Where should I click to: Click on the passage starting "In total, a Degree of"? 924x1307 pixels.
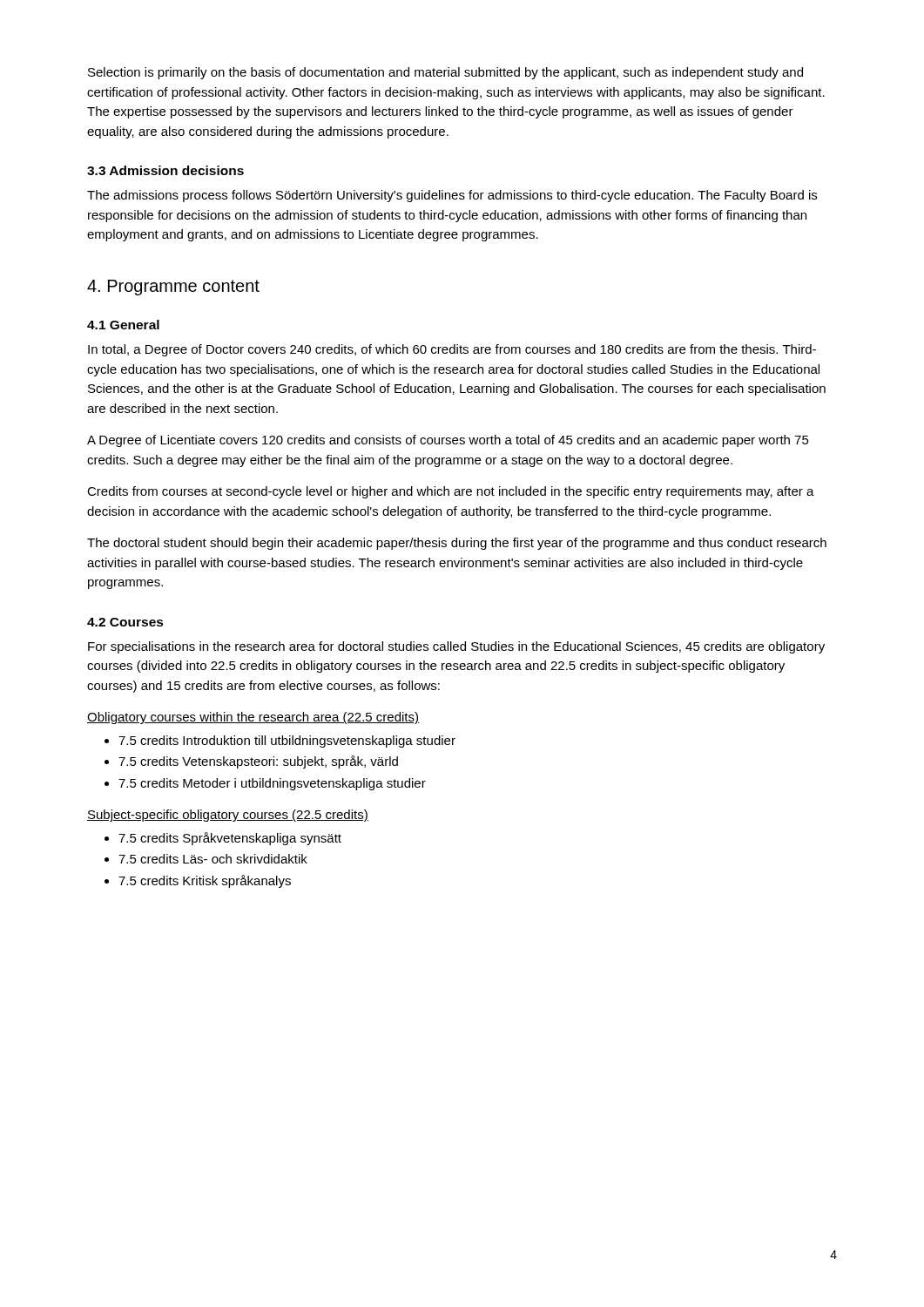point(462,379)
